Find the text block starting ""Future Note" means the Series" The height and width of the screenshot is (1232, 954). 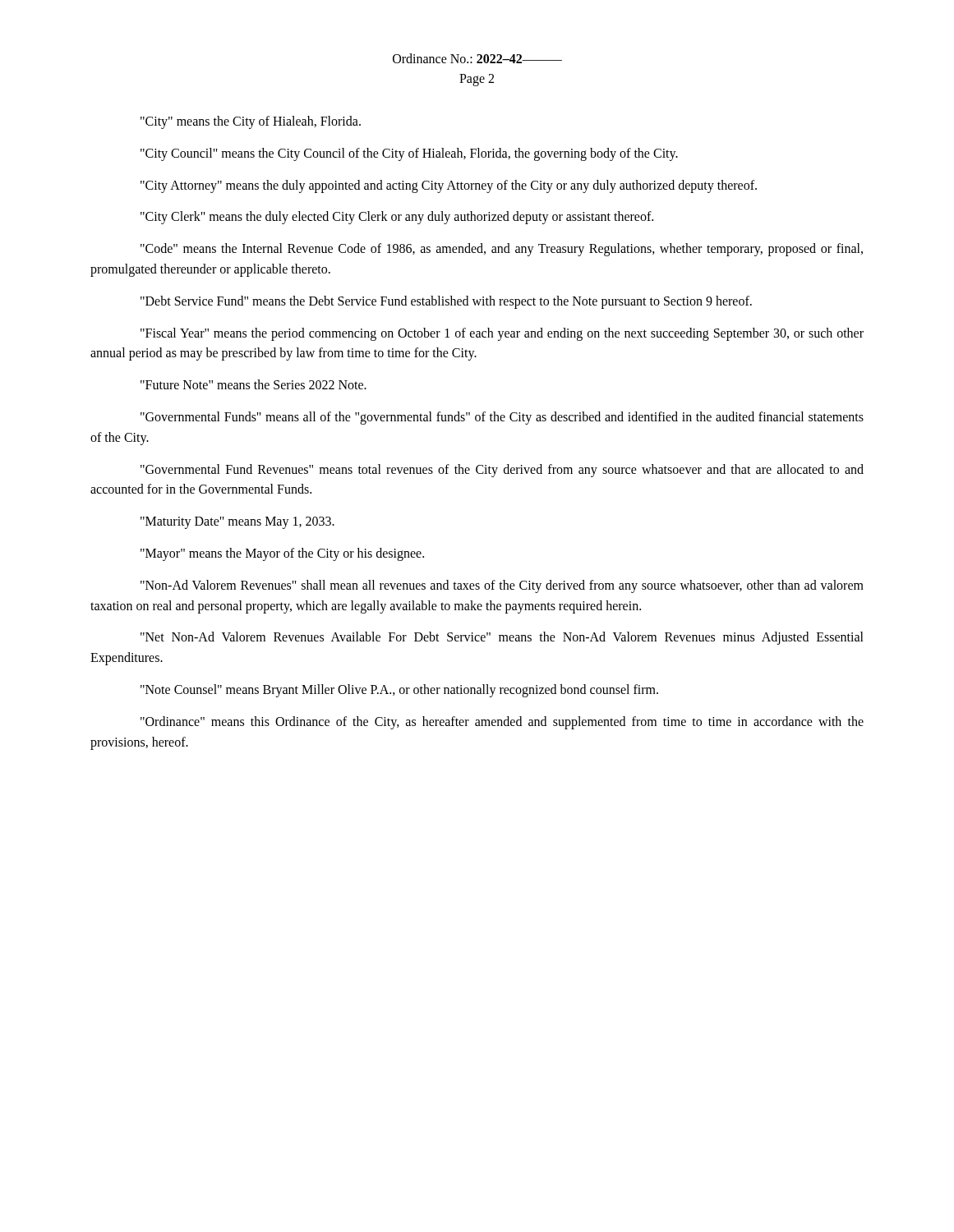point(253,385)
